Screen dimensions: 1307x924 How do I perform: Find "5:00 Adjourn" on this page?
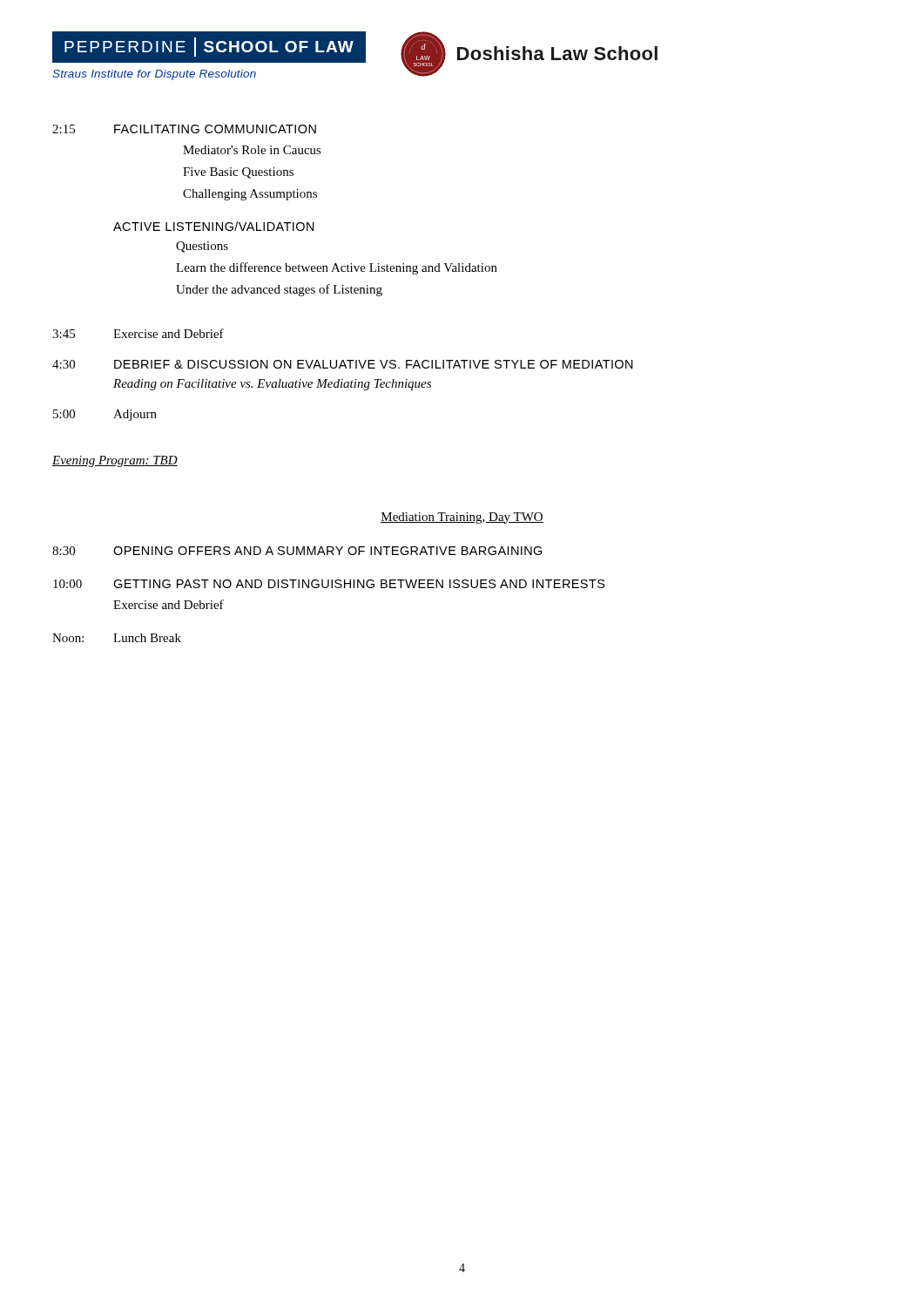(x=139, y=415)
